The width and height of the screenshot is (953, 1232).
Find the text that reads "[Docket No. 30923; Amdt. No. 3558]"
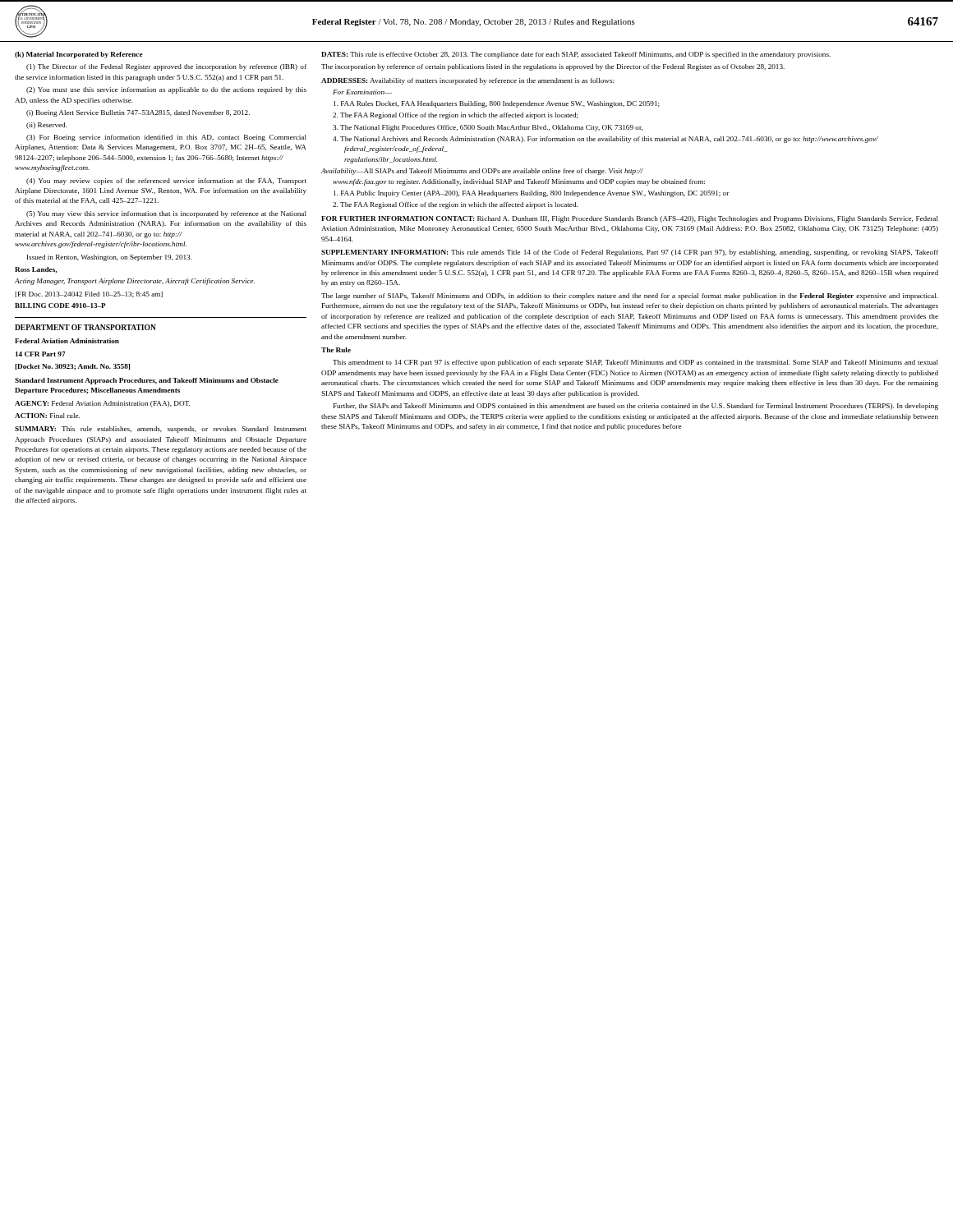73,366
